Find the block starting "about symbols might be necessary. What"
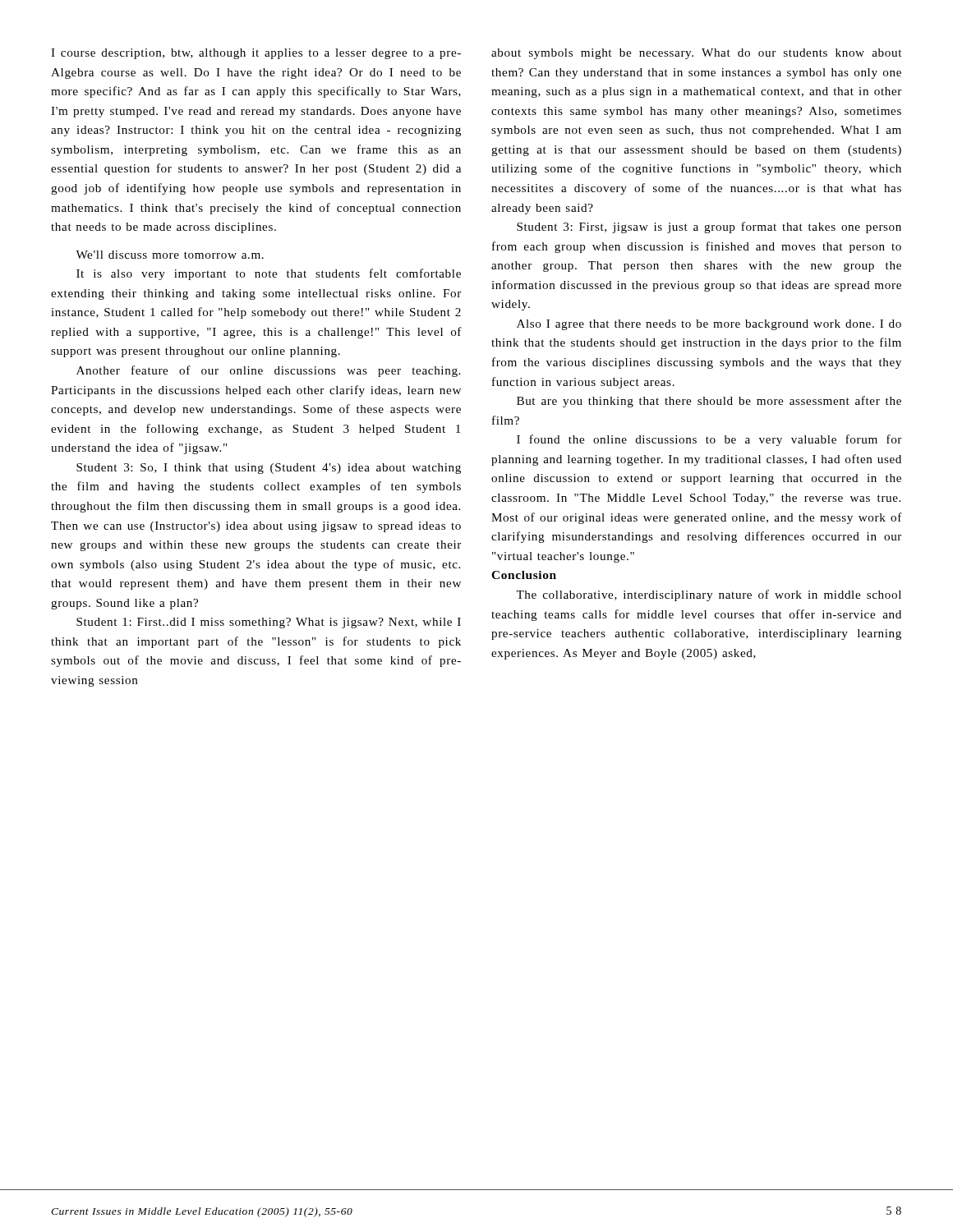 (x=697, y=130)
